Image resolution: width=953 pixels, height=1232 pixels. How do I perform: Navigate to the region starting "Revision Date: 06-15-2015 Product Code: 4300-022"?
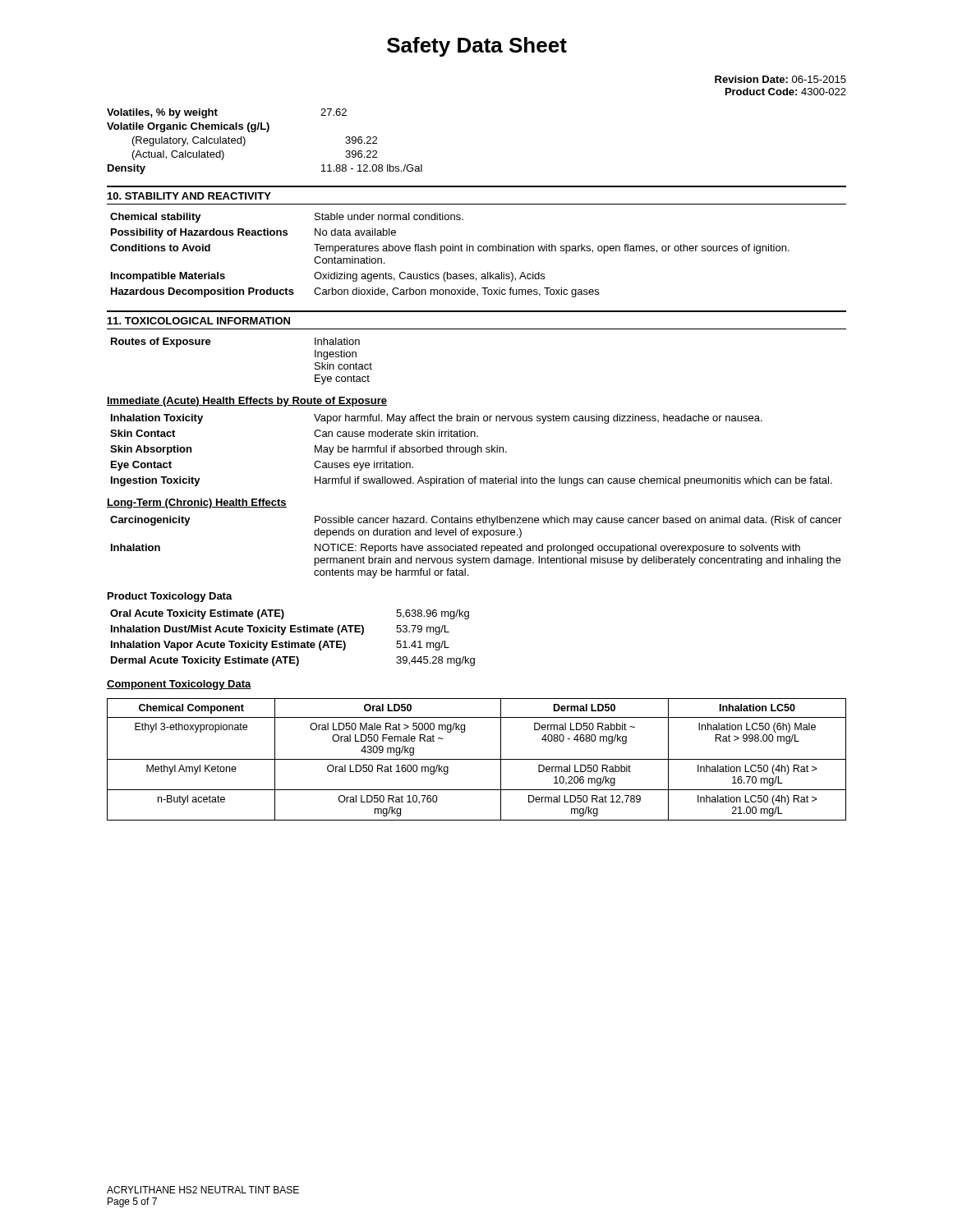click(x=780, y=85)
